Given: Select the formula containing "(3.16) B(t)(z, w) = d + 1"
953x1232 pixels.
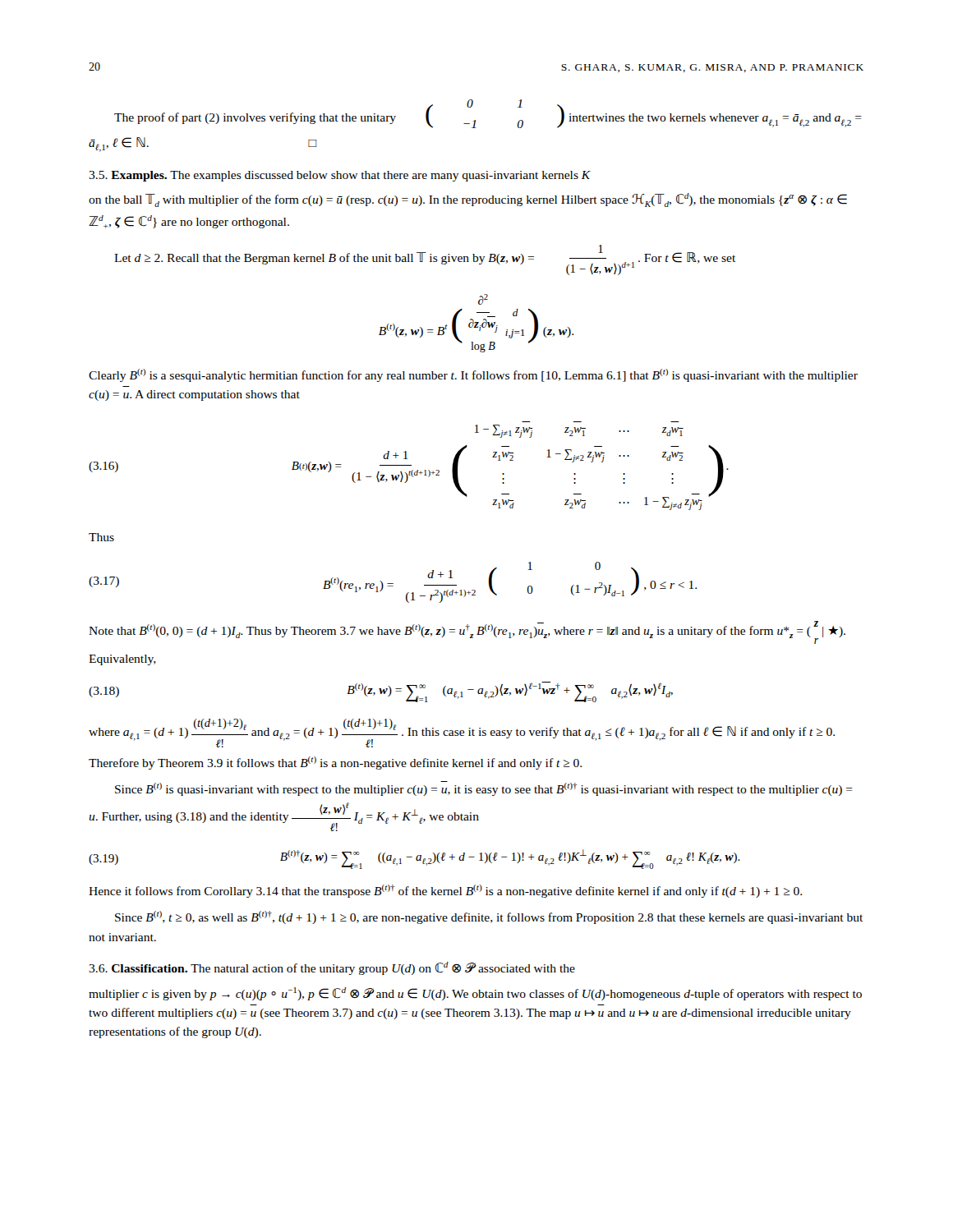Looking at the screenshot, I should pos(476,466).
